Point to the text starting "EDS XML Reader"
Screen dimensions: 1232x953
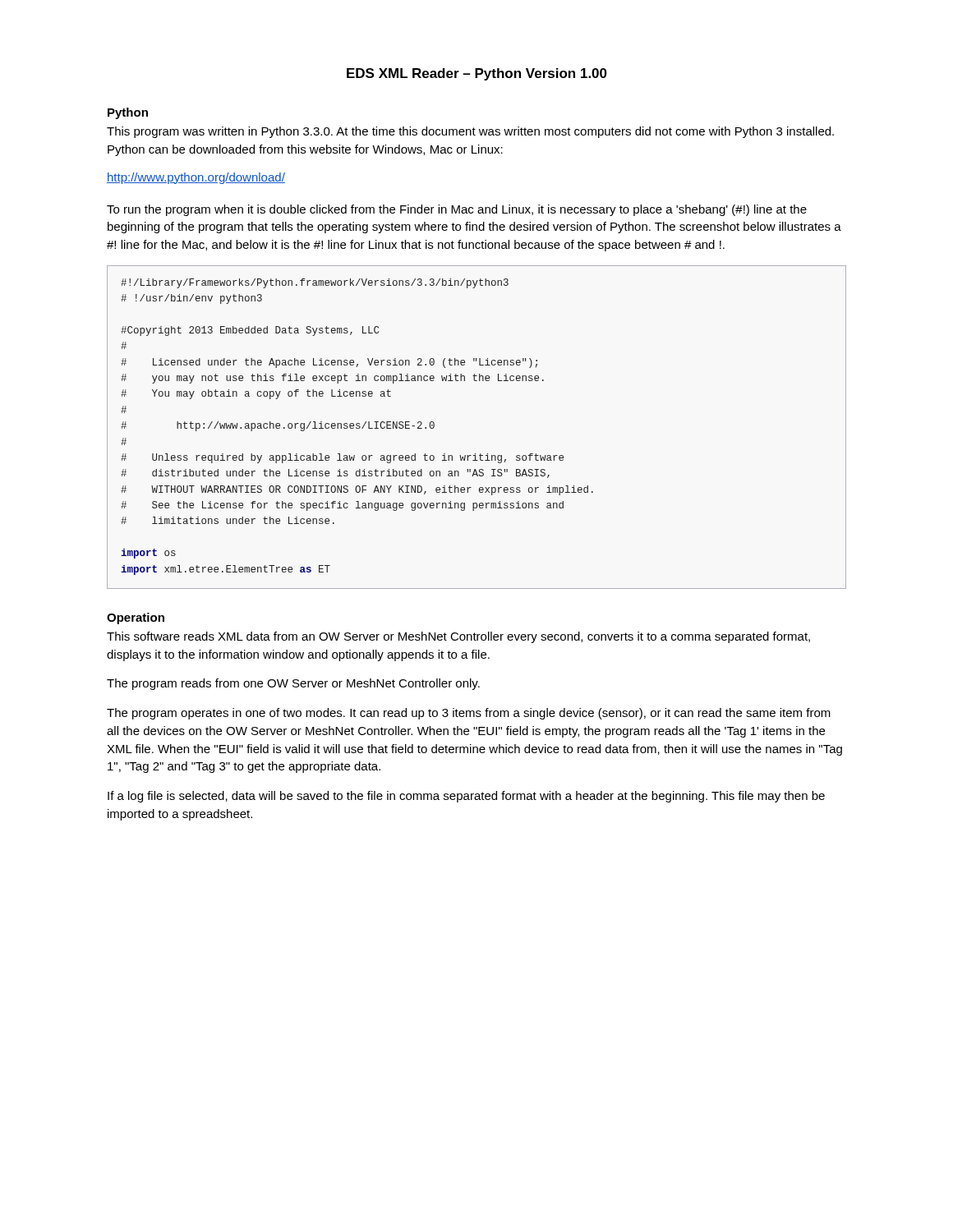[x=476, y=74]
